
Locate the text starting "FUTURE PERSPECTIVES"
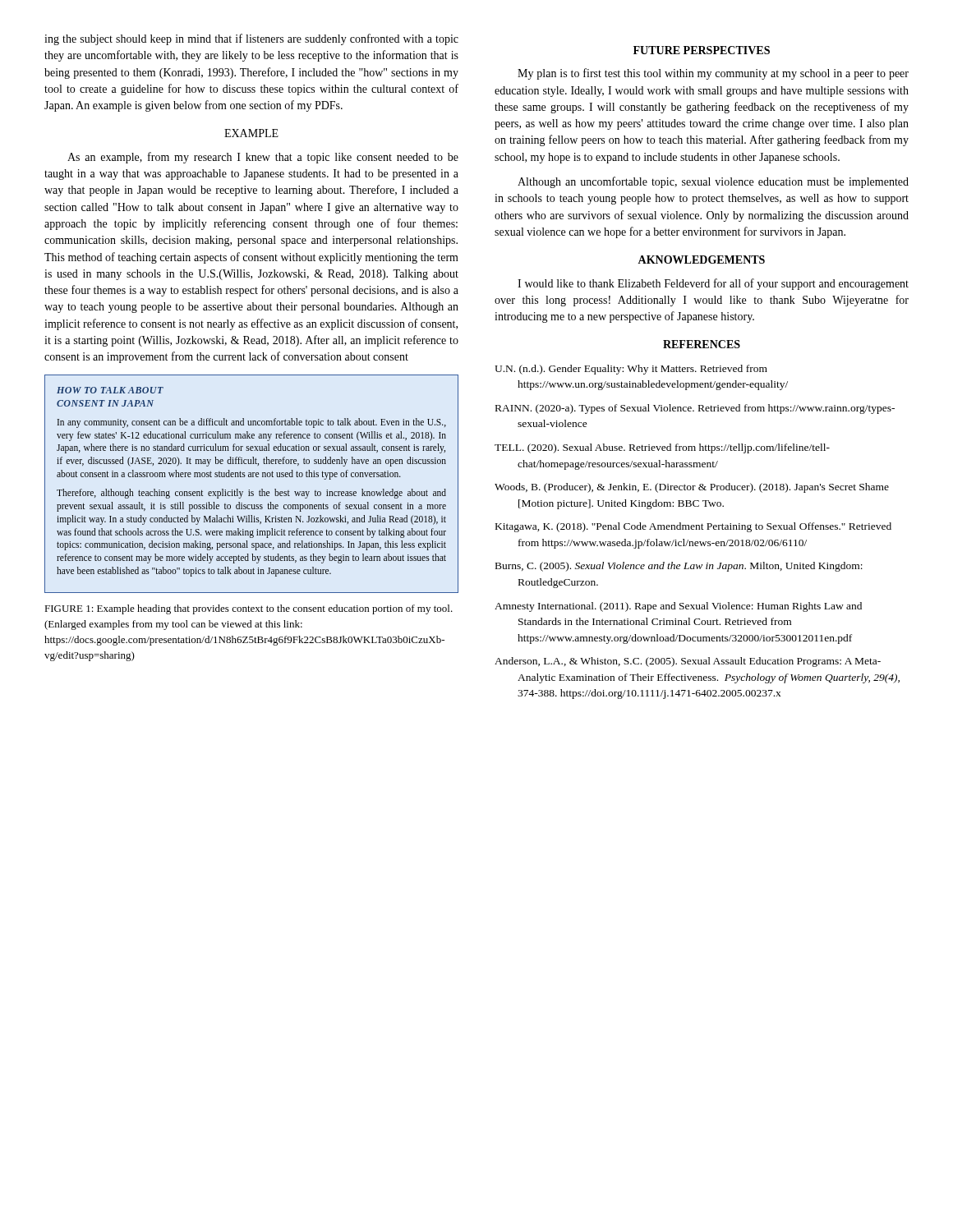coord(702,51)
